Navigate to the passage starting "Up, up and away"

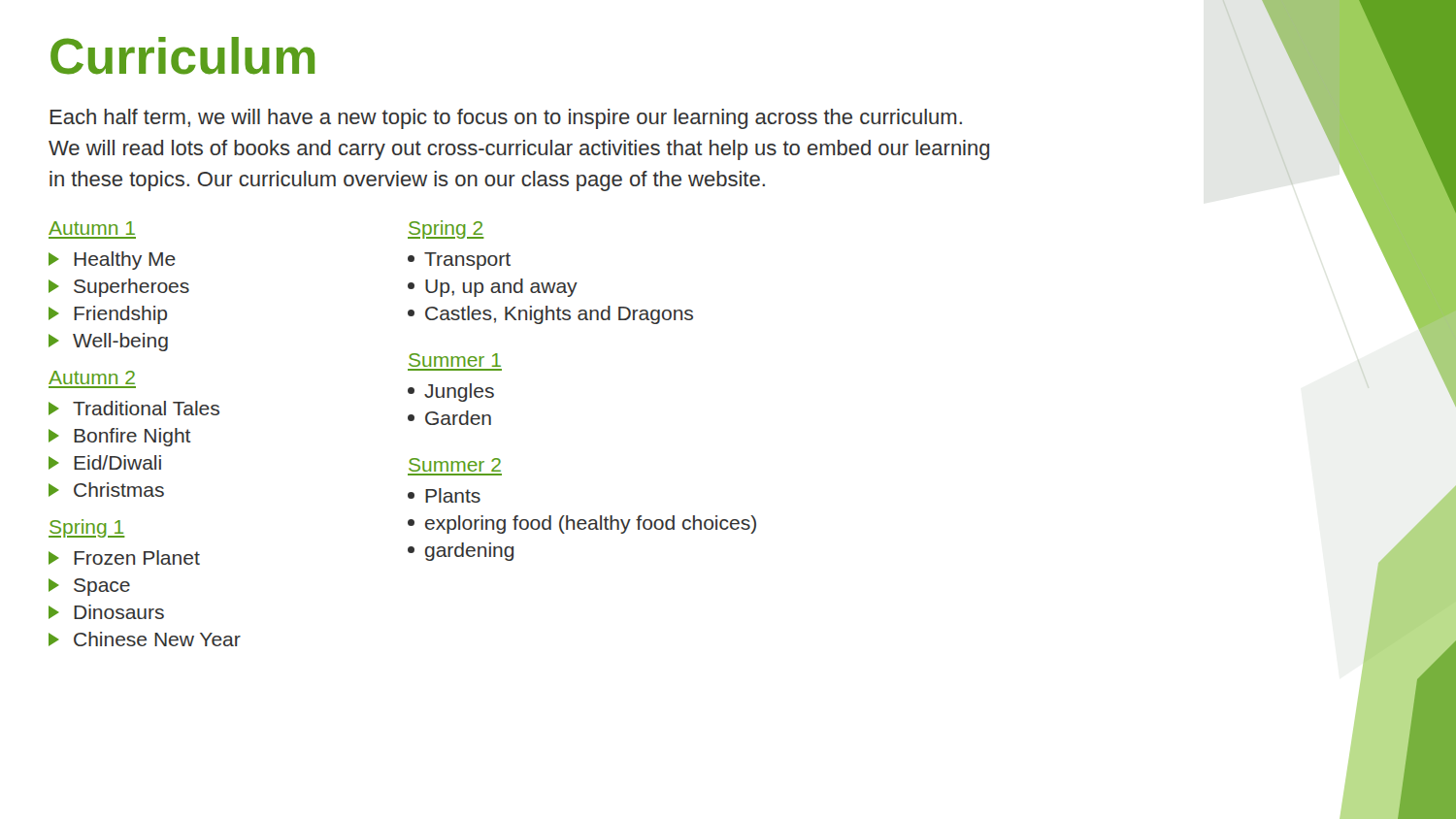tap(492, 286)
